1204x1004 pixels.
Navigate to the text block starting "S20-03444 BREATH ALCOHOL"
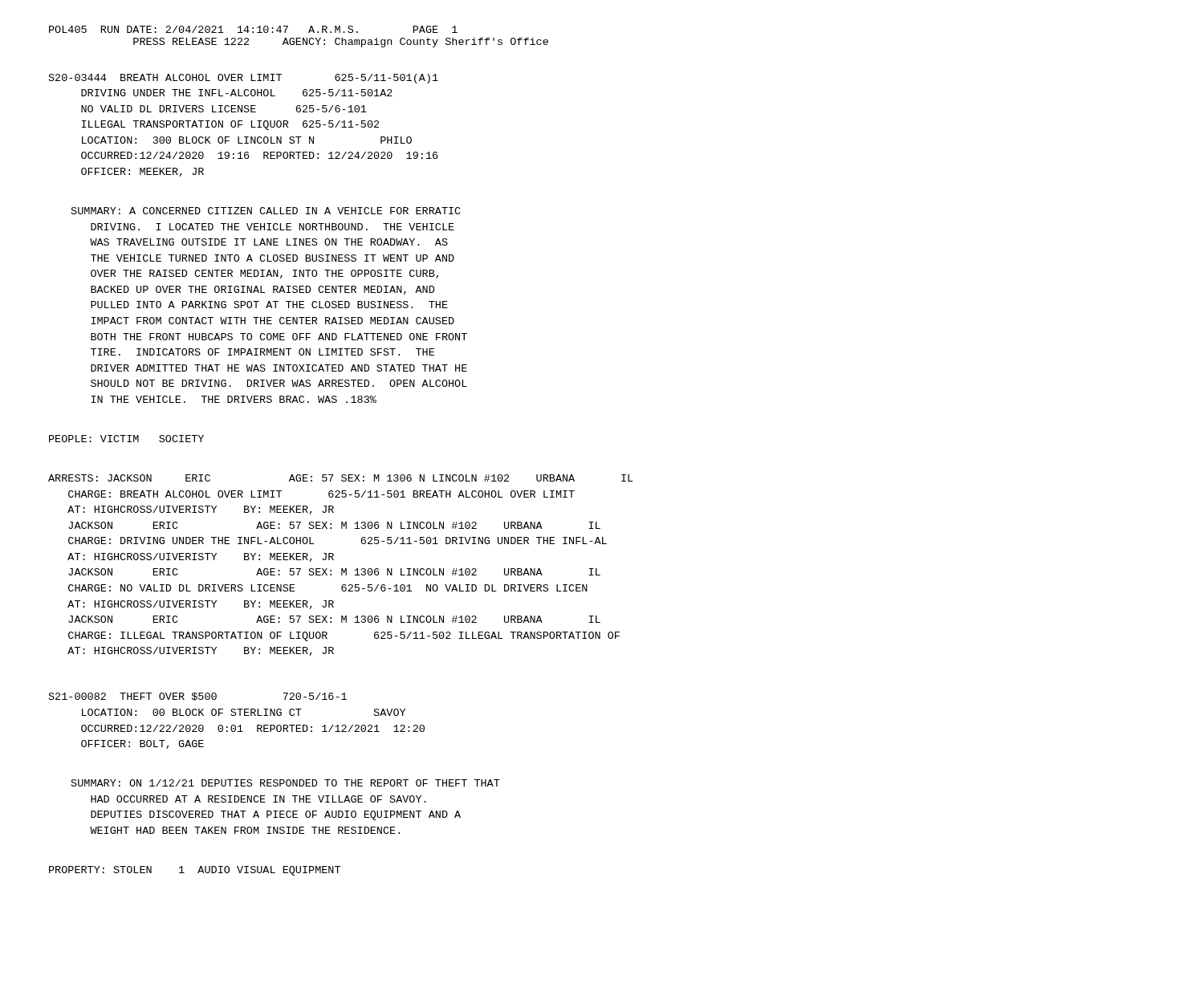243,125
